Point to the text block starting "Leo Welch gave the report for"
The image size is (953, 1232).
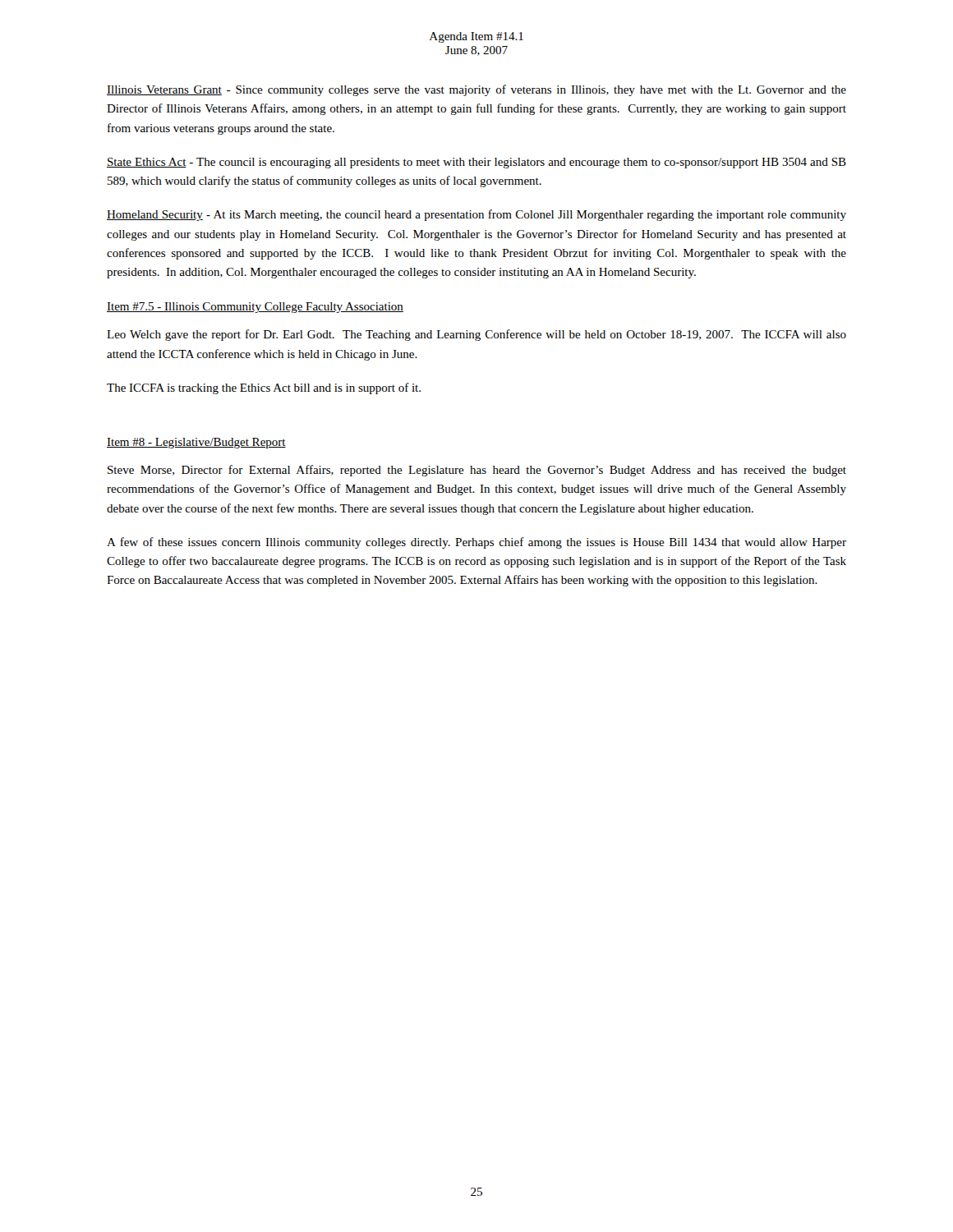[476, 344]
